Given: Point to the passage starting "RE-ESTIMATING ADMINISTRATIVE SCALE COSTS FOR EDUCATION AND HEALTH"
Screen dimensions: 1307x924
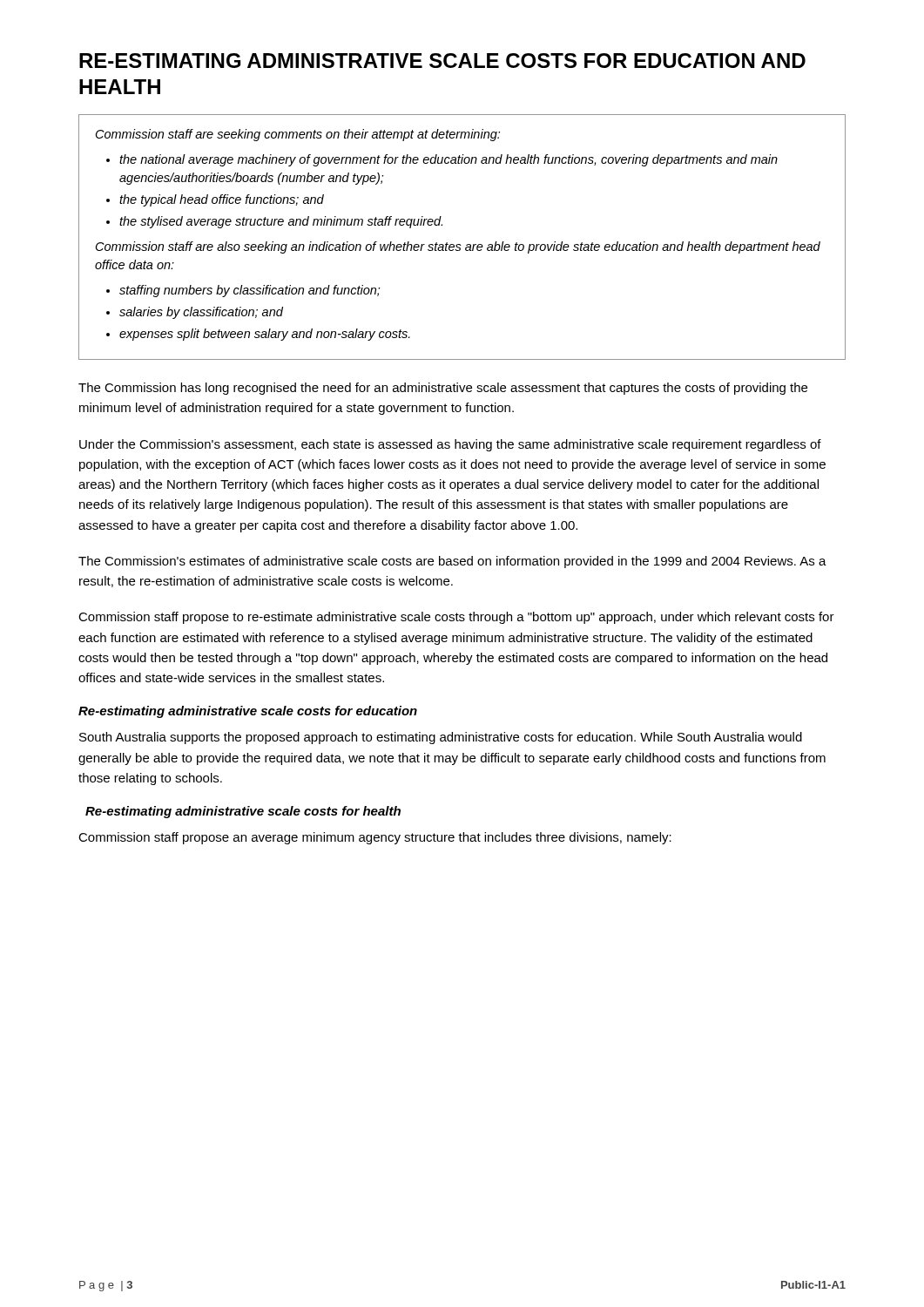Looking at the screenshot, I should (462, 74).
